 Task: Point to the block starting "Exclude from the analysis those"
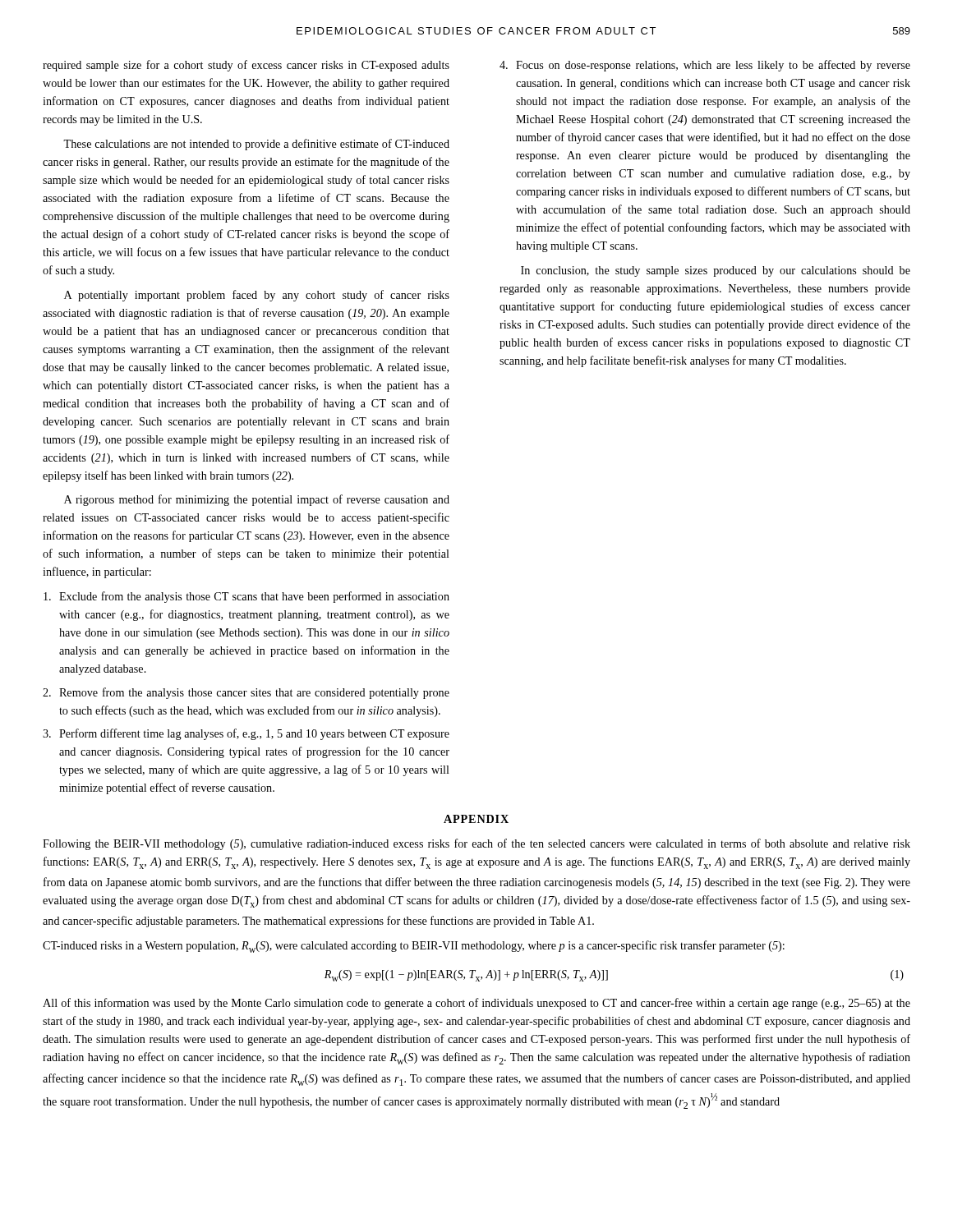(246, 633)
